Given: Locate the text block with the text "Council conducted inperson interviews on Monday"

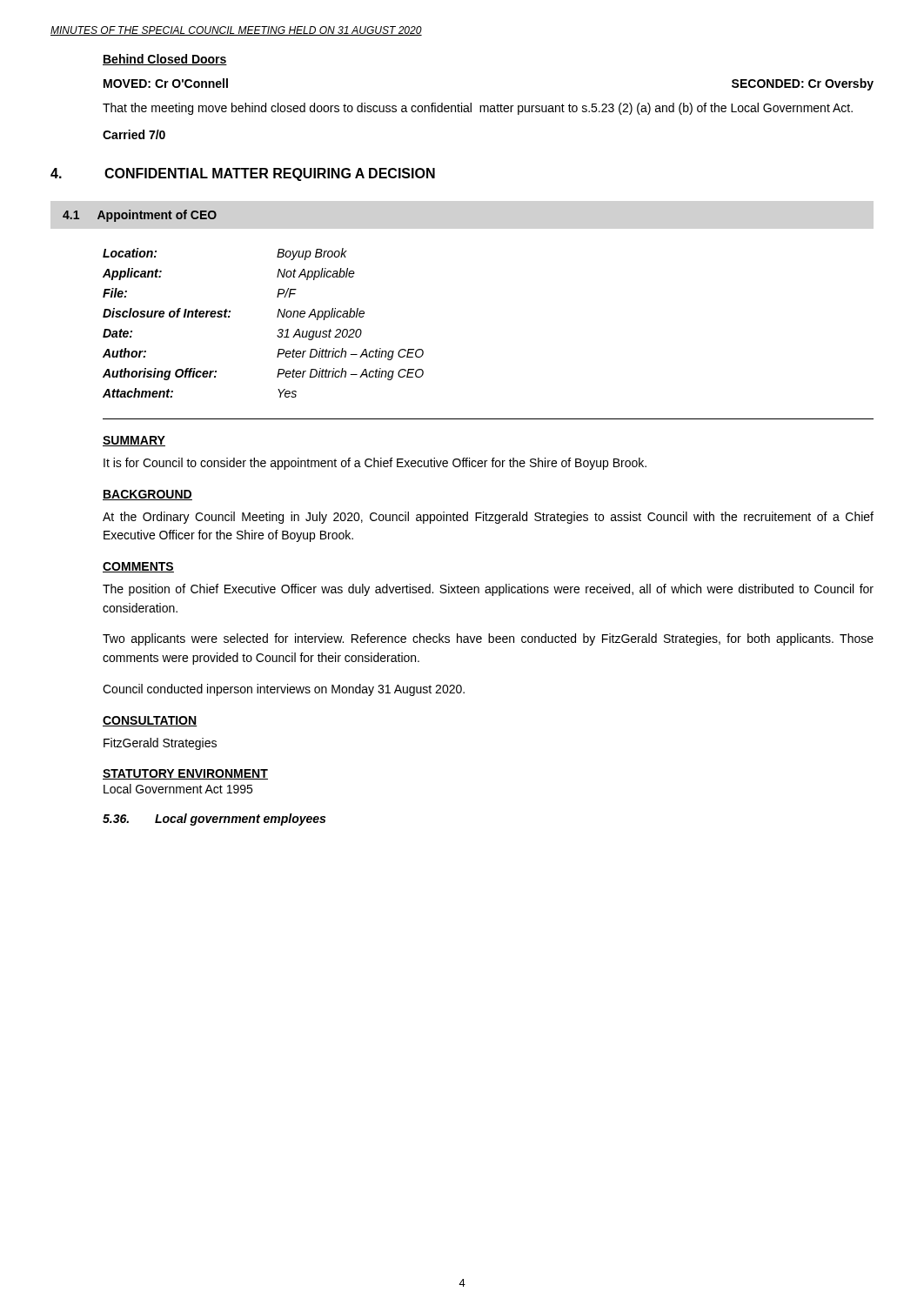Looking at the screenshot, I should pos(284,690).
